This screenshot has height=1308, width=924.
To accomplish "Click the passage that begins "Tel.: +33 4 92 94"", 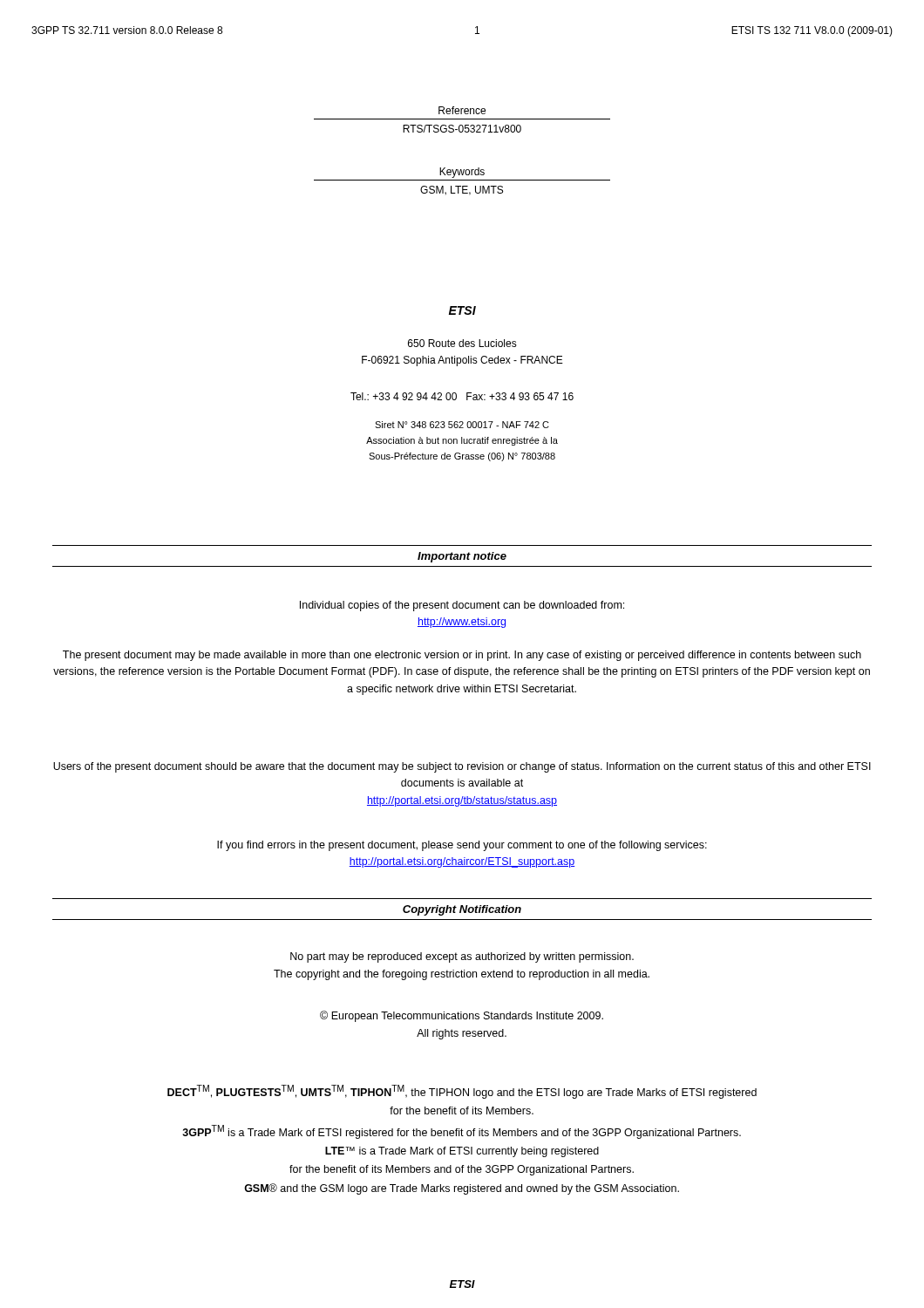I will coord(462,397).
